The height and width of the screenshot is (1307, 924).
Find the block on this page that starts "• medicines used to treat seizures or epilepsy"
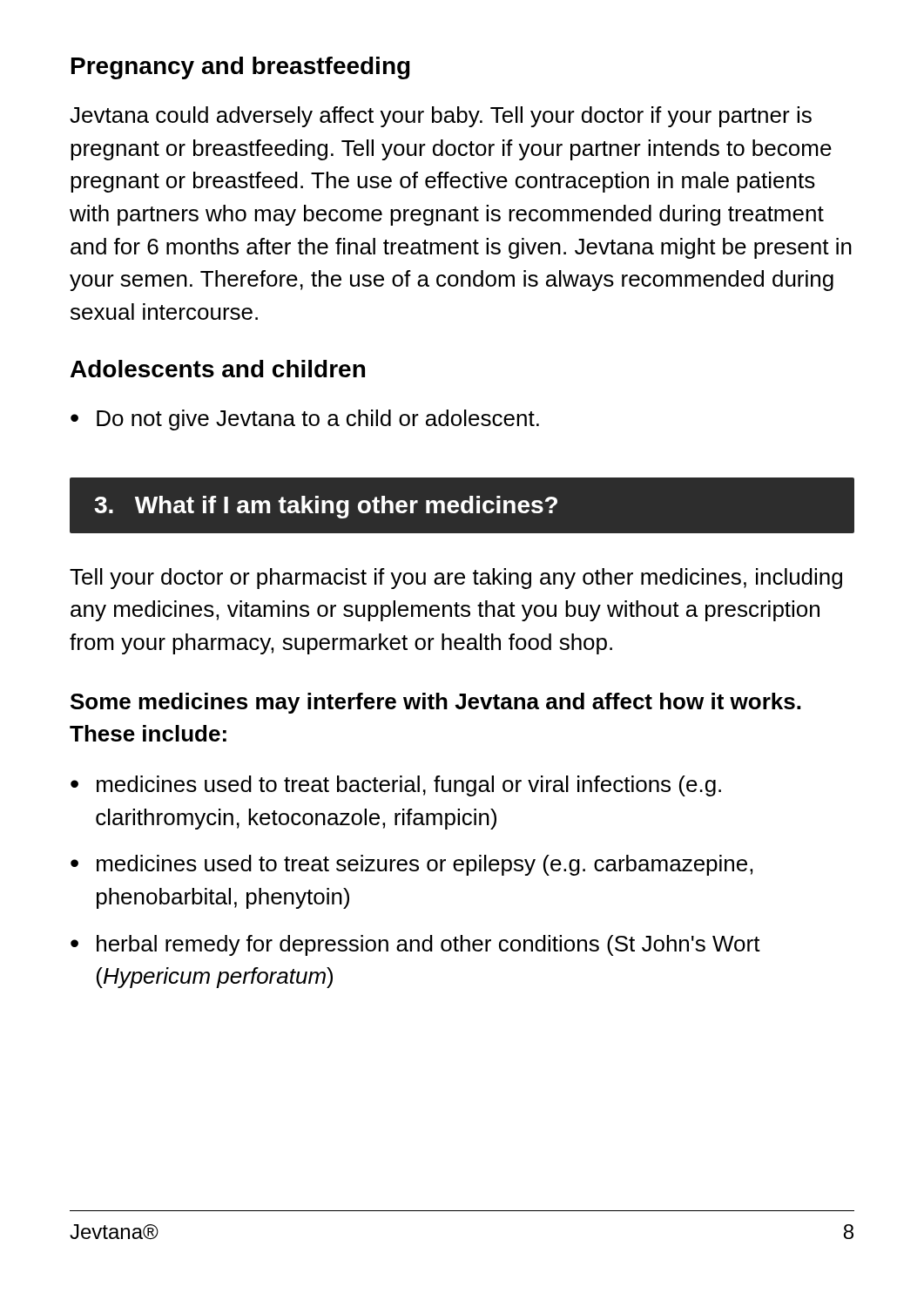[462, 881]
